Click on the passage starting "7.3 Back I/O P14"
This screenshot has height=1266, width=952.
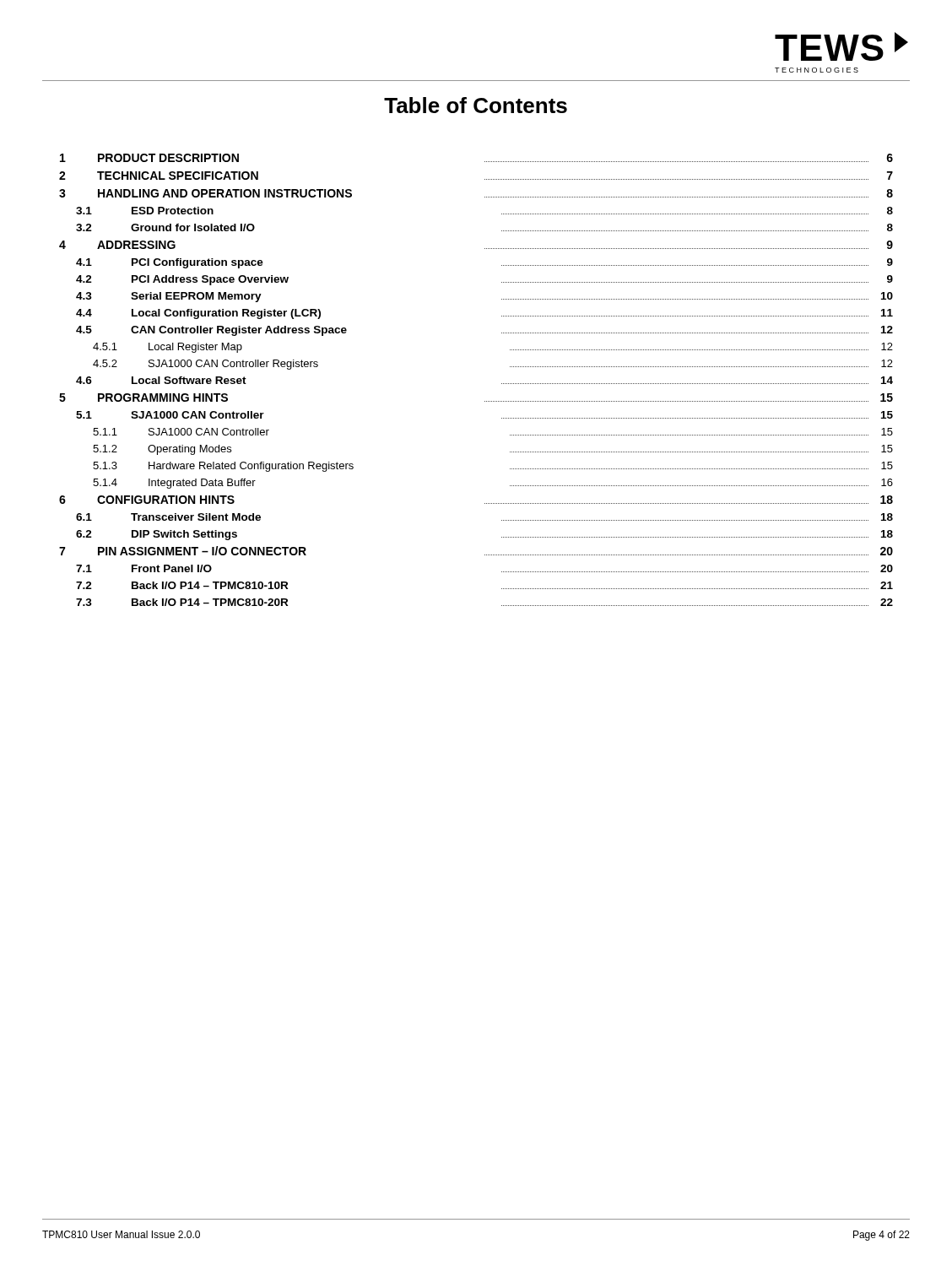click(88, 602)
